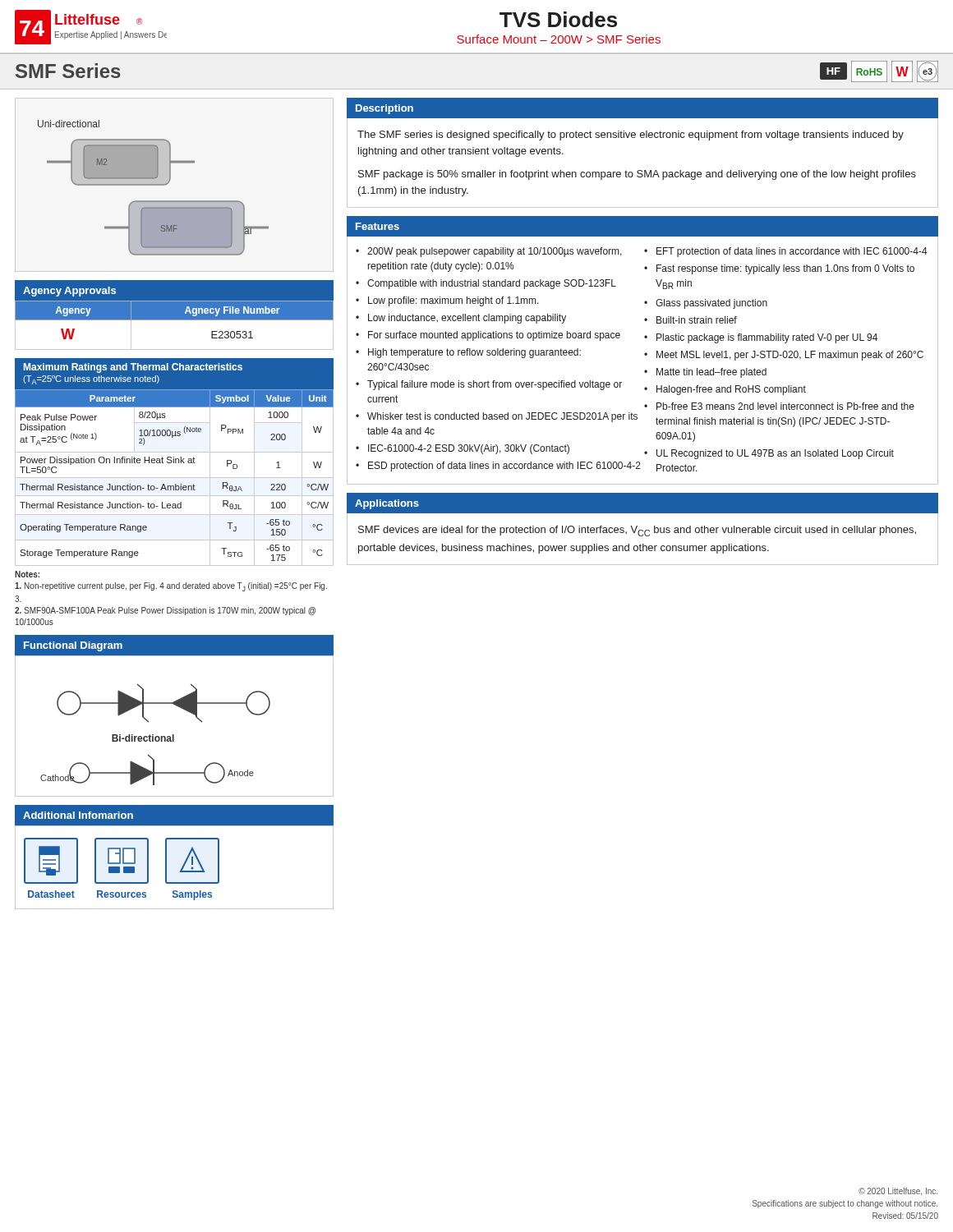Point to the block beginning "• Whisker test is conducted based on JEDEC"

pos(497,423)
